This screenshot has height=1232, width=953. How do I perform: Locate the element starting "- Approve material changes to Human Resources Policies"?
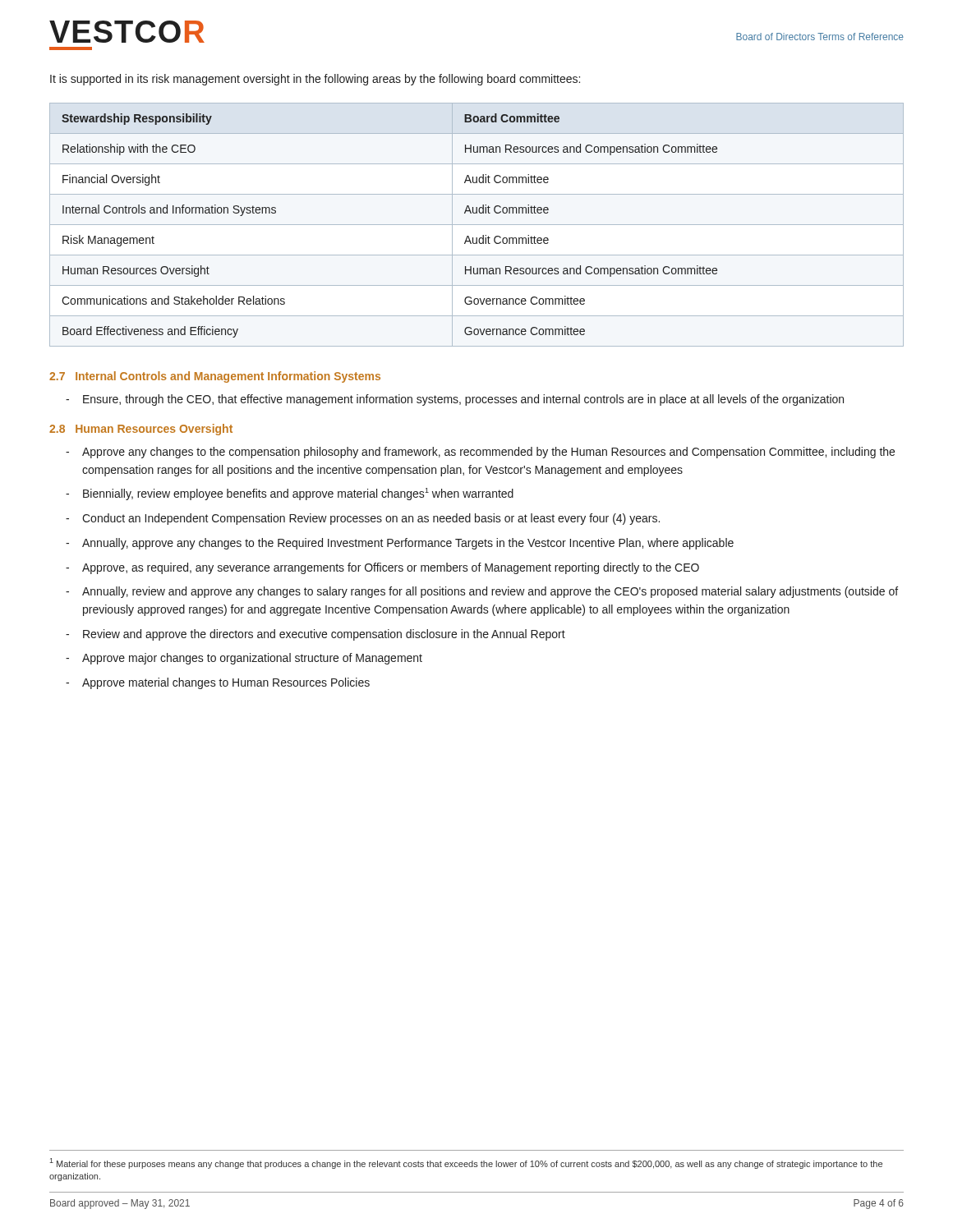(218, 683)
